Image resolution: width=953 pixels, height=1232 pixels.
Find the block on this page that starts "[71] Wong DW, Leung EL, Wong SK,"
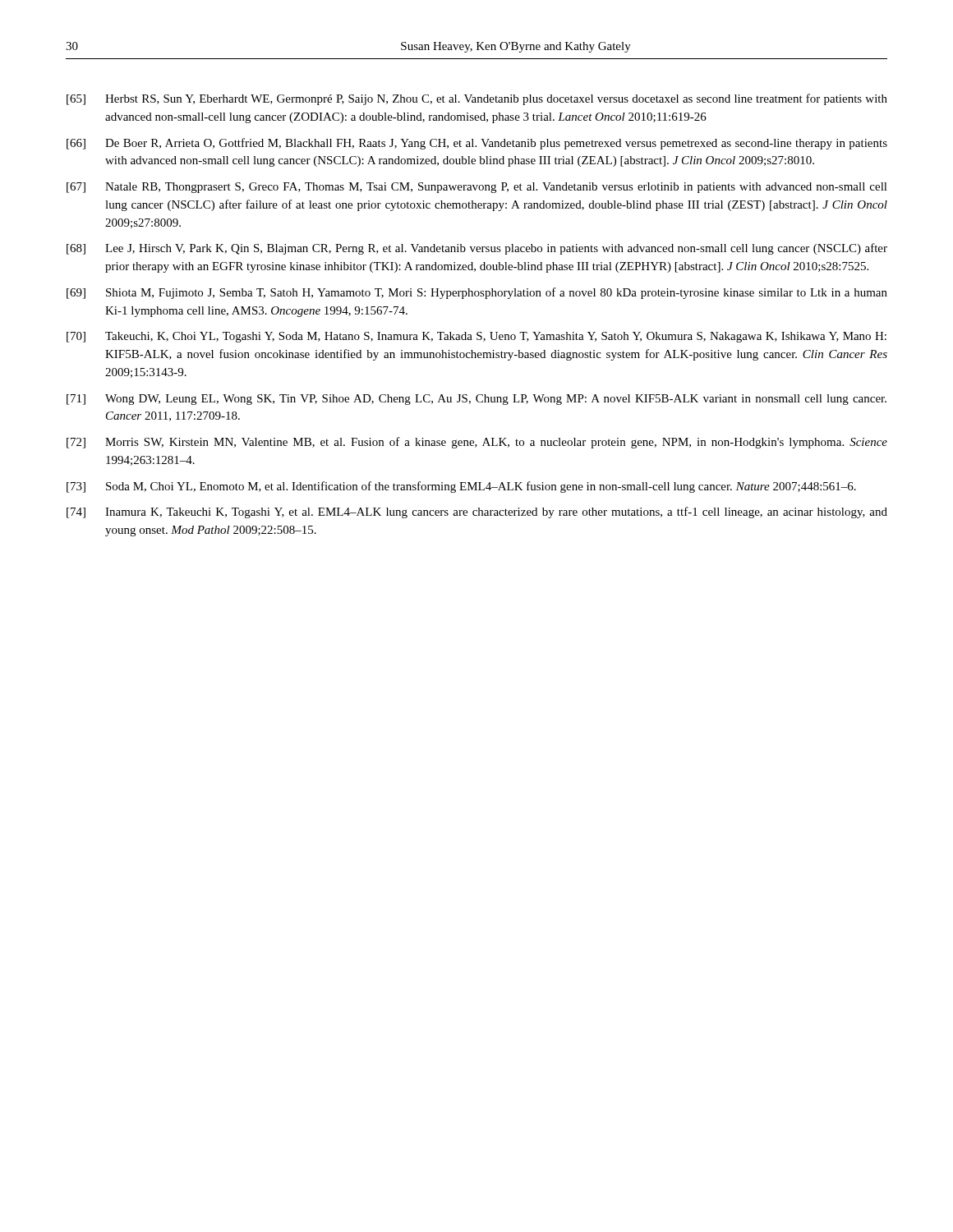tap(476, 408)
